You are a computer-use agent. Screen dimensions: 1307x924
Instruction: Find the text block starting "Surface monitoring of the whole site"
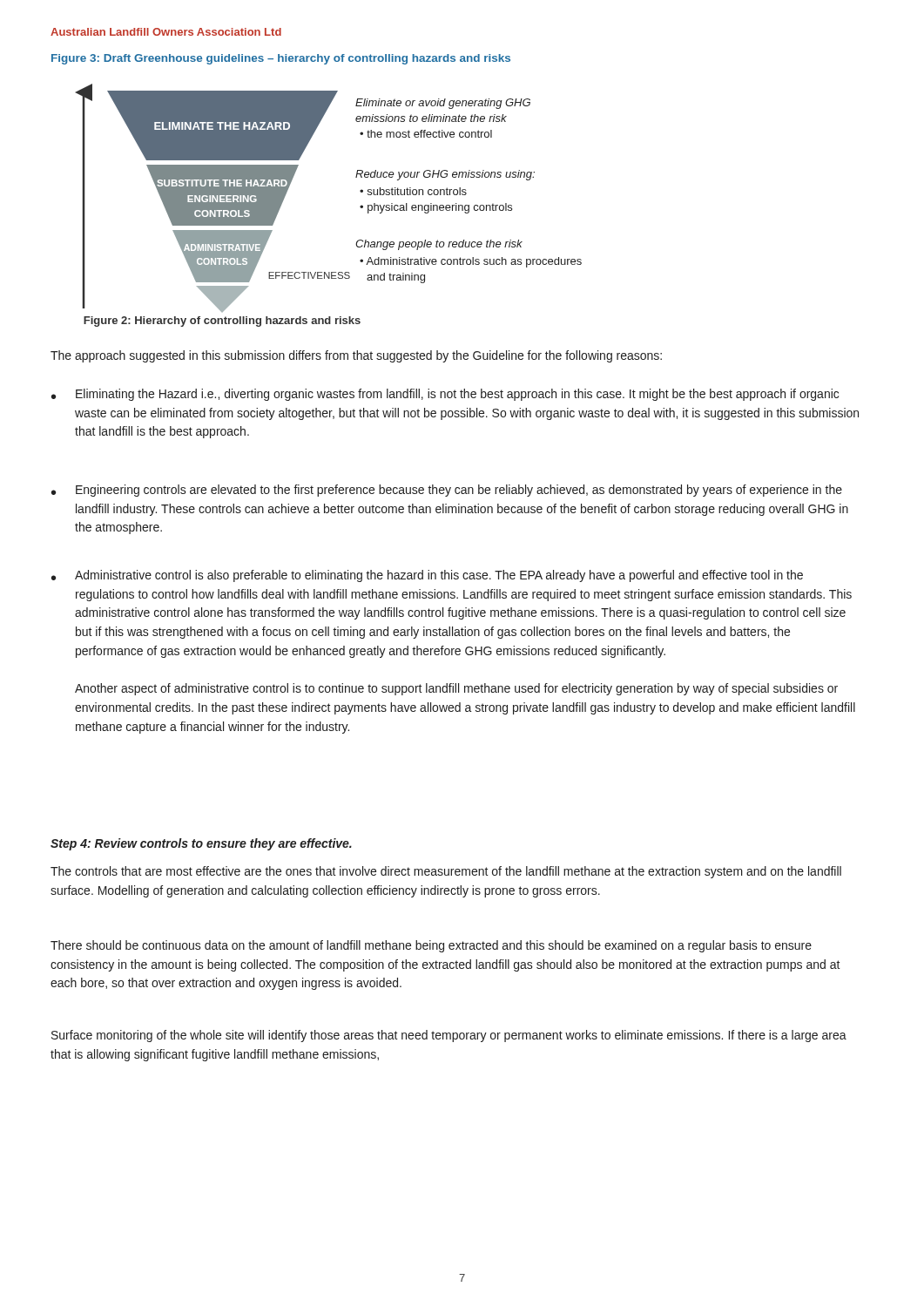pyautogui.click(x=448, y=1045)
